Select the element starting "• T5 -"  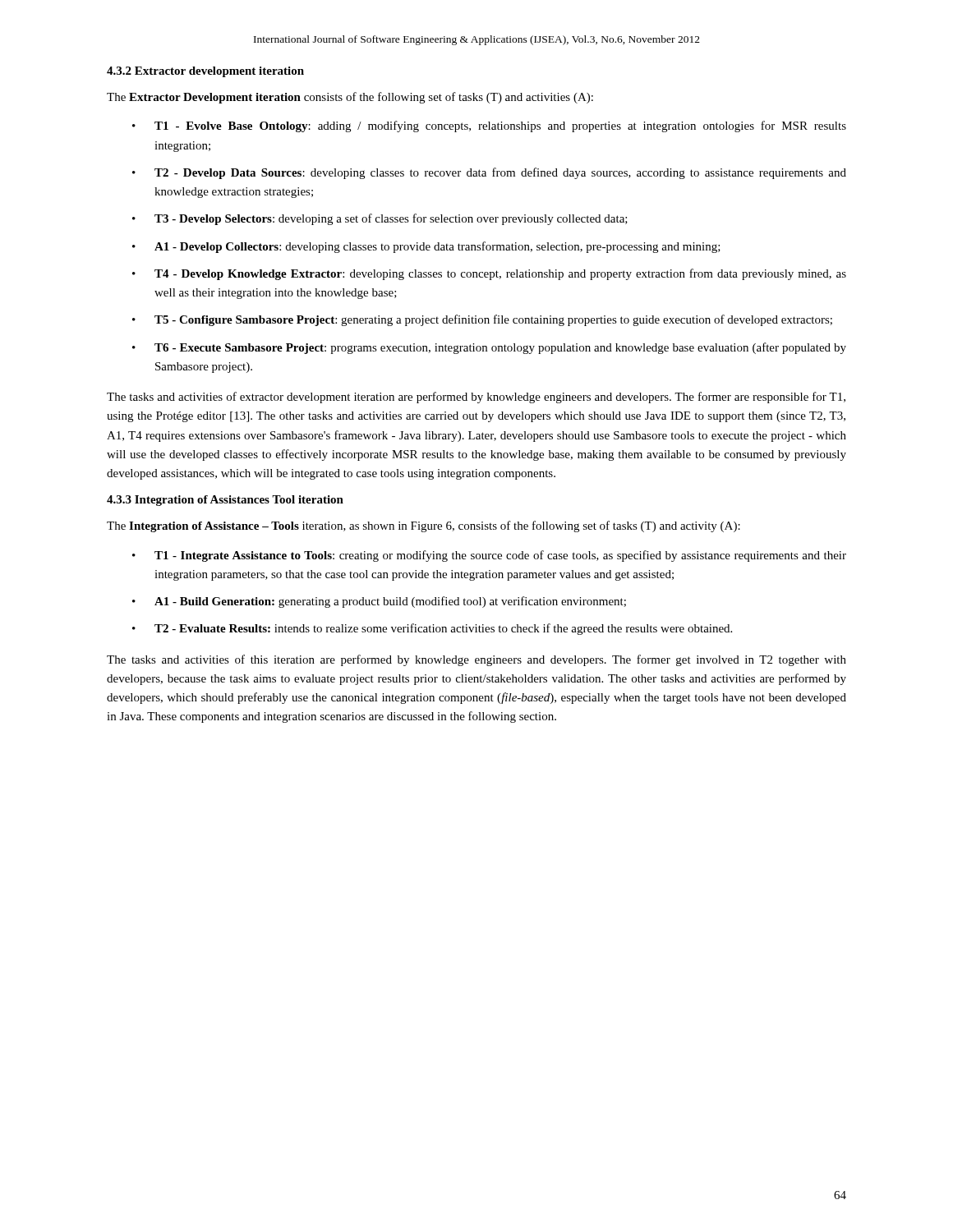pos(489,320)
